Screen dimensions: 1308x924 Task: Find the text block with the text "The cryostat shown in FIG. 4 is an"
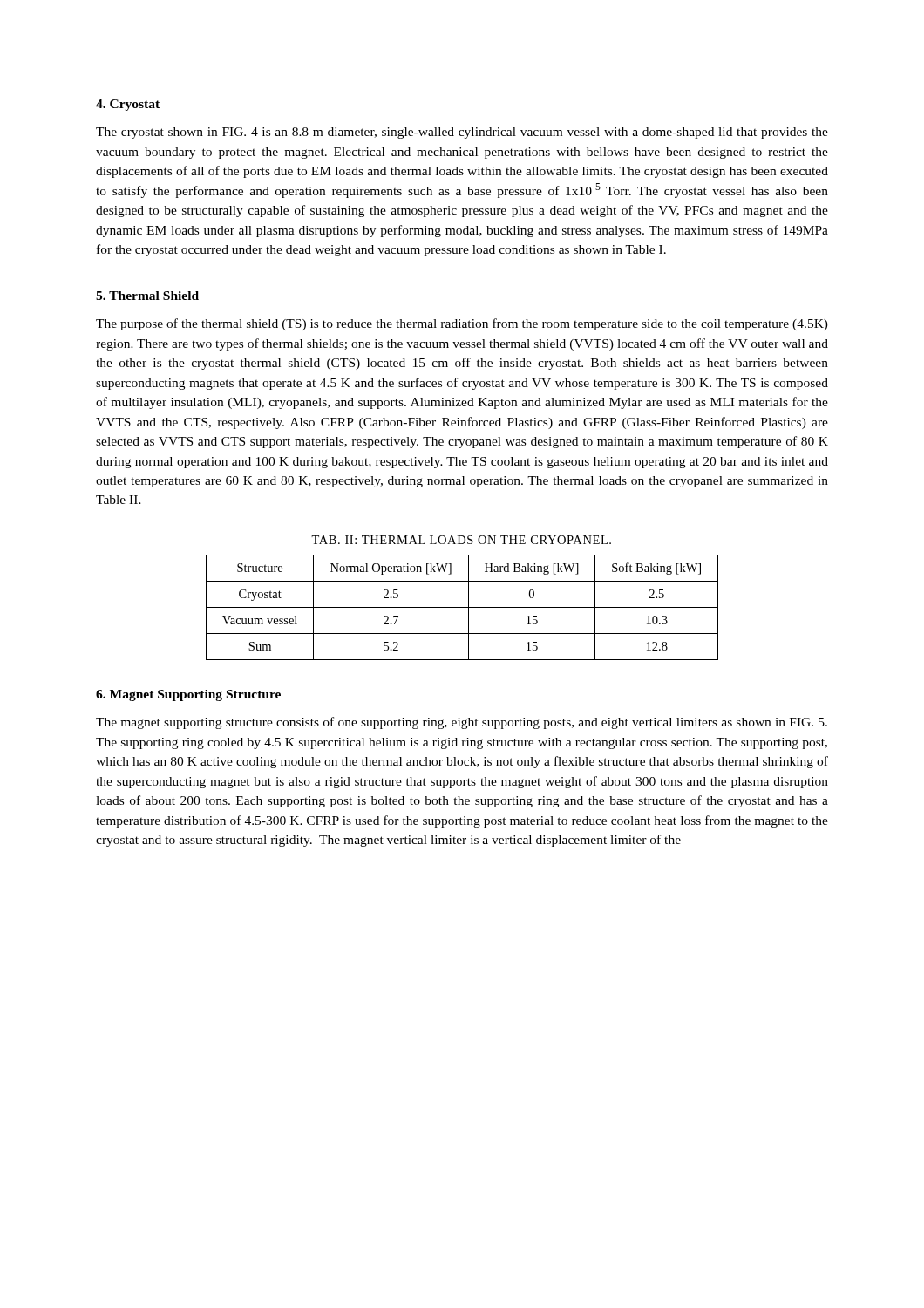pos(462,190)
